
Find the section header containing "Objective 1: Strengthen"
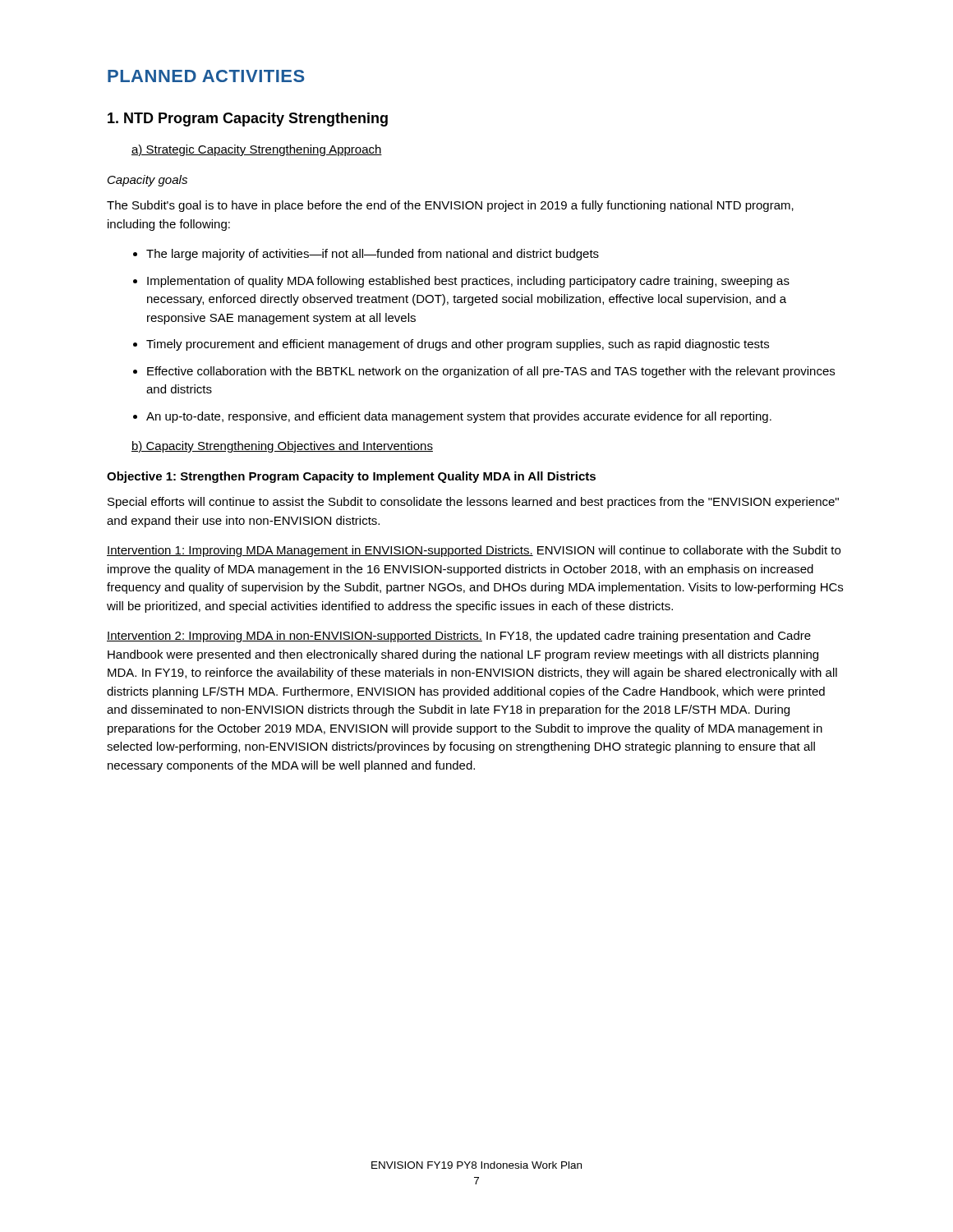click(352, 476)
